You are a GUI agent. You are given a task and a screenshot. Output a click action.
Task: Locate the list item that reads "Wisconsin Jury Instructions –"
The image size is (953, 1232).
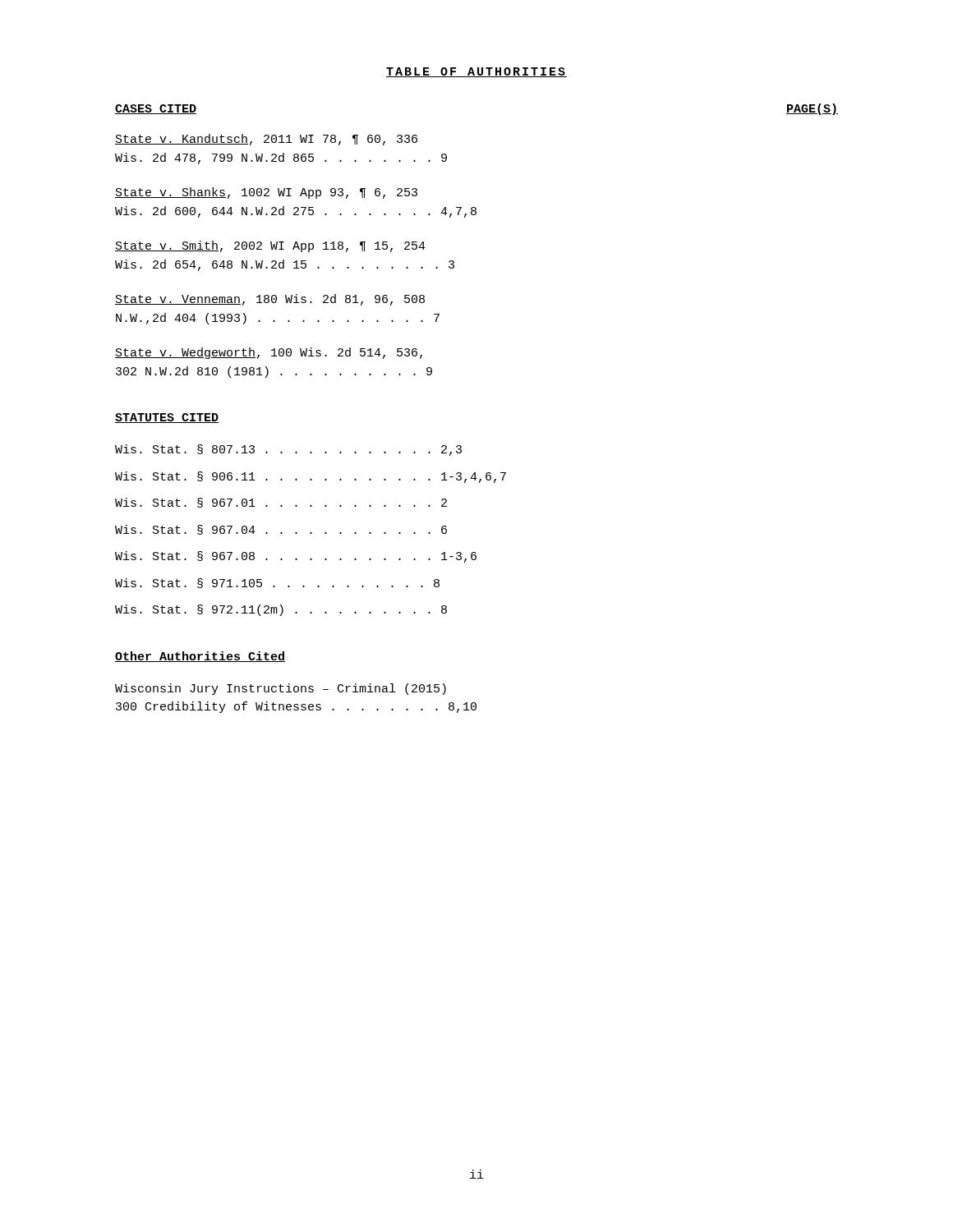(x=296, y=698)
